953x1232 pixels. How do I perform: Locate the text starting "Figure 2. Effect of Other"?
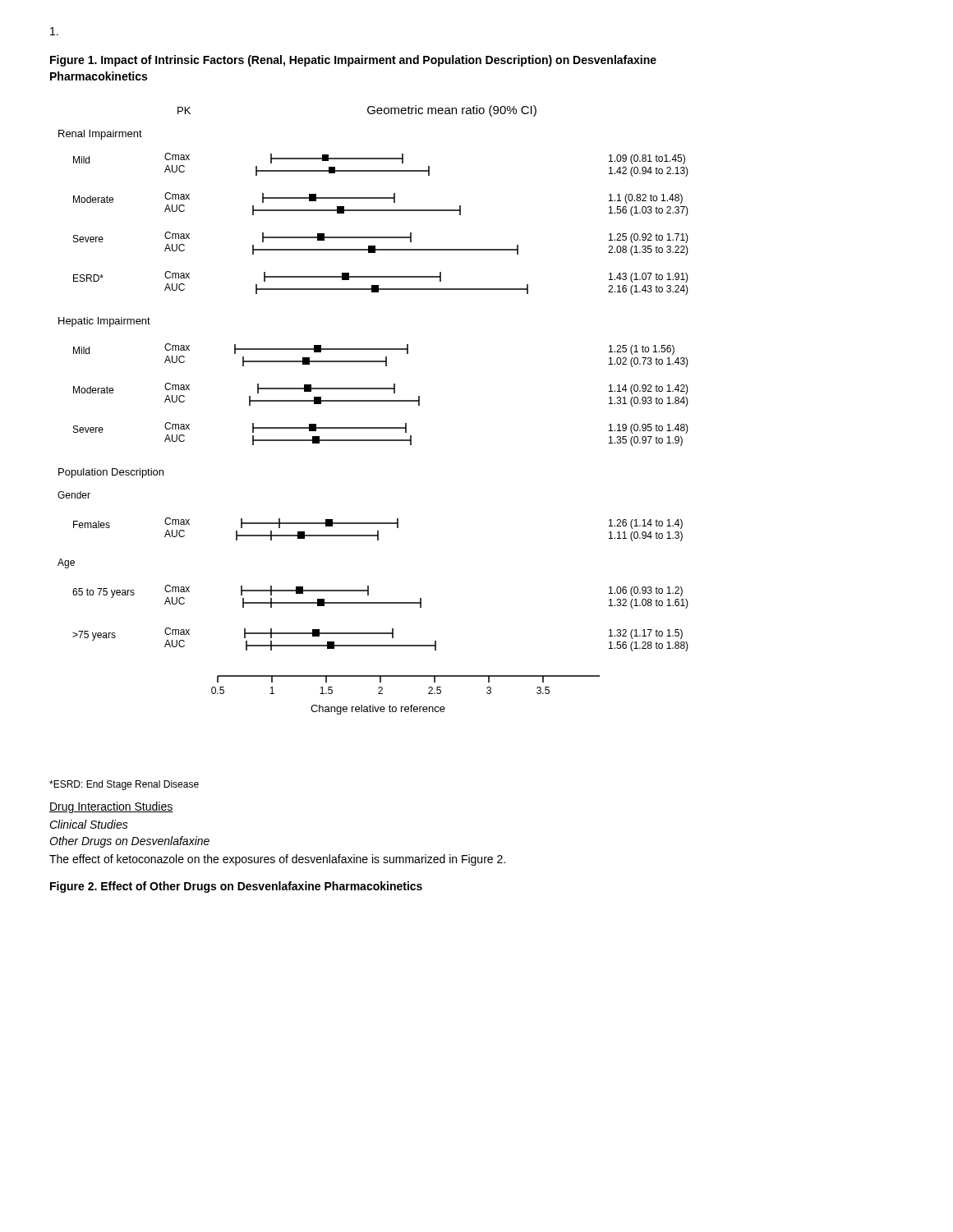tap(236, 886)
